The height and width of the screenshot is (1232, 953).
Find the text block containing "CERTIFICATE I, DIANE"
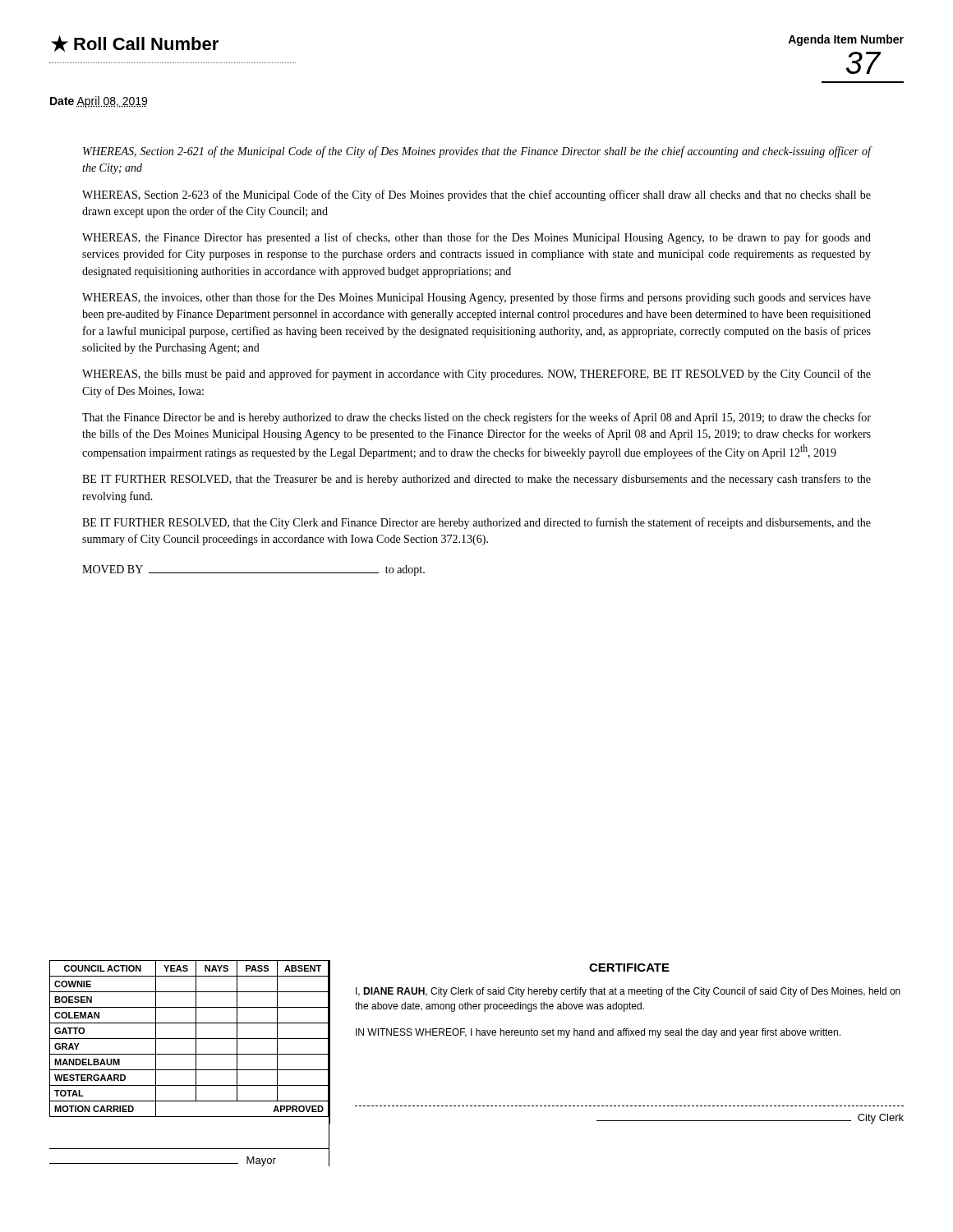[x=629, y=1000]
